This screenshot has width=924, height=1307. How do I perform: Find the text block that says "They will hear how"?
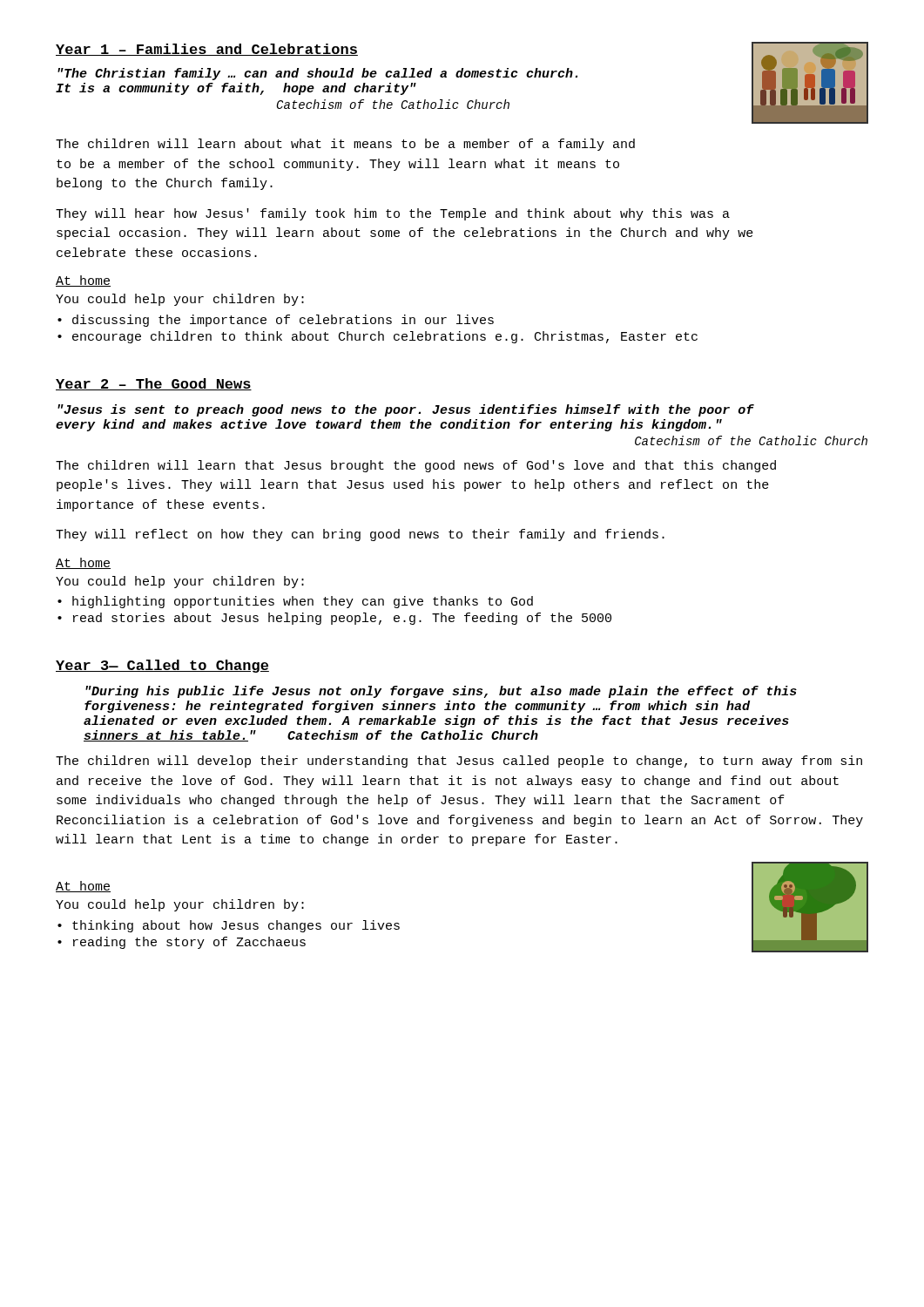tap(405, 234)
